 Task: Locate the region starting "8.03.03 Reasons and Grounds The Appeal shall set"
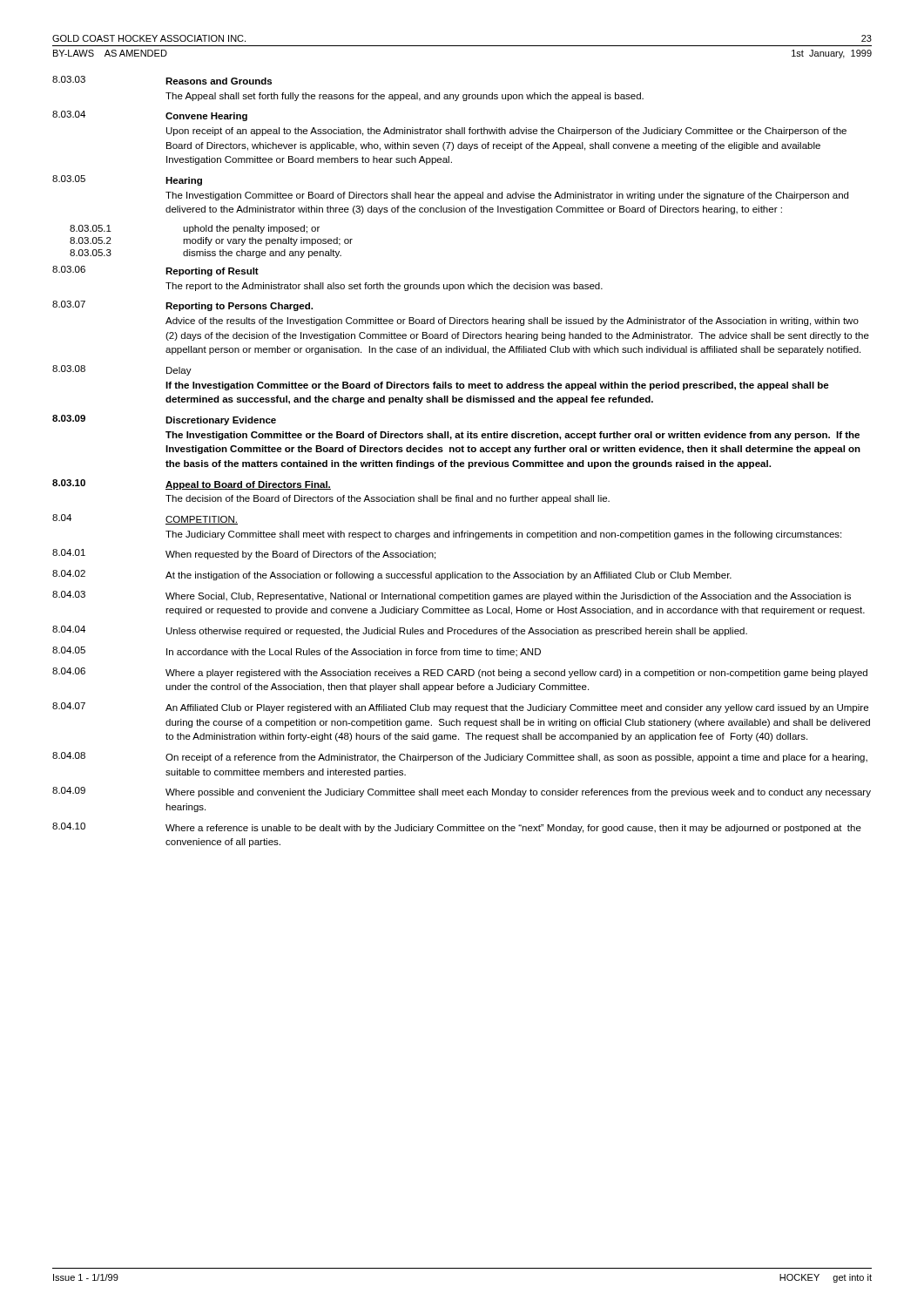pyautogui.click(x=462, y=89)
